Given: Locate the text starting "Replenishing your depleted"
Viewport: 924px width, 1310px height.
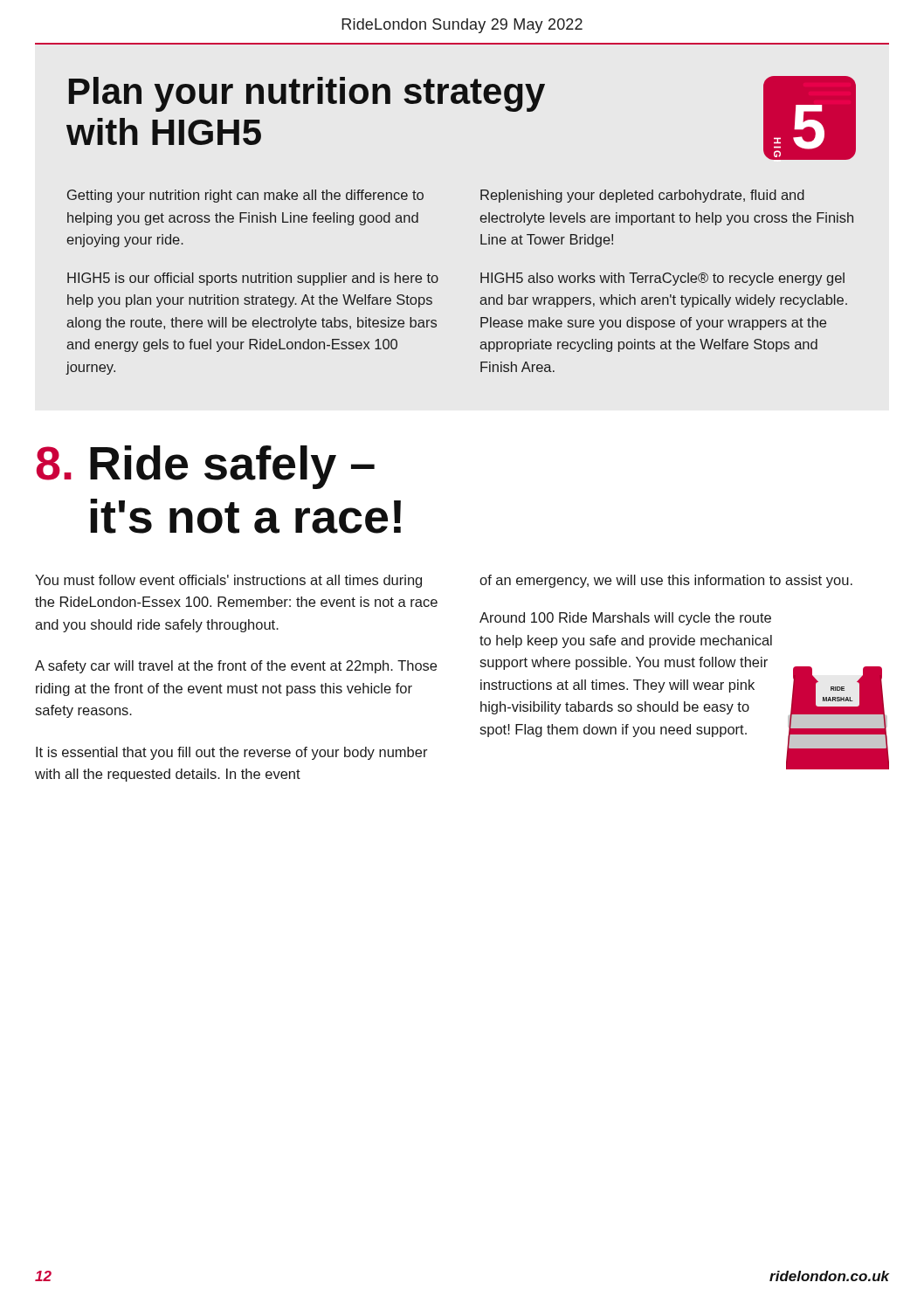Looking at the screenshot, I should 669,281.
